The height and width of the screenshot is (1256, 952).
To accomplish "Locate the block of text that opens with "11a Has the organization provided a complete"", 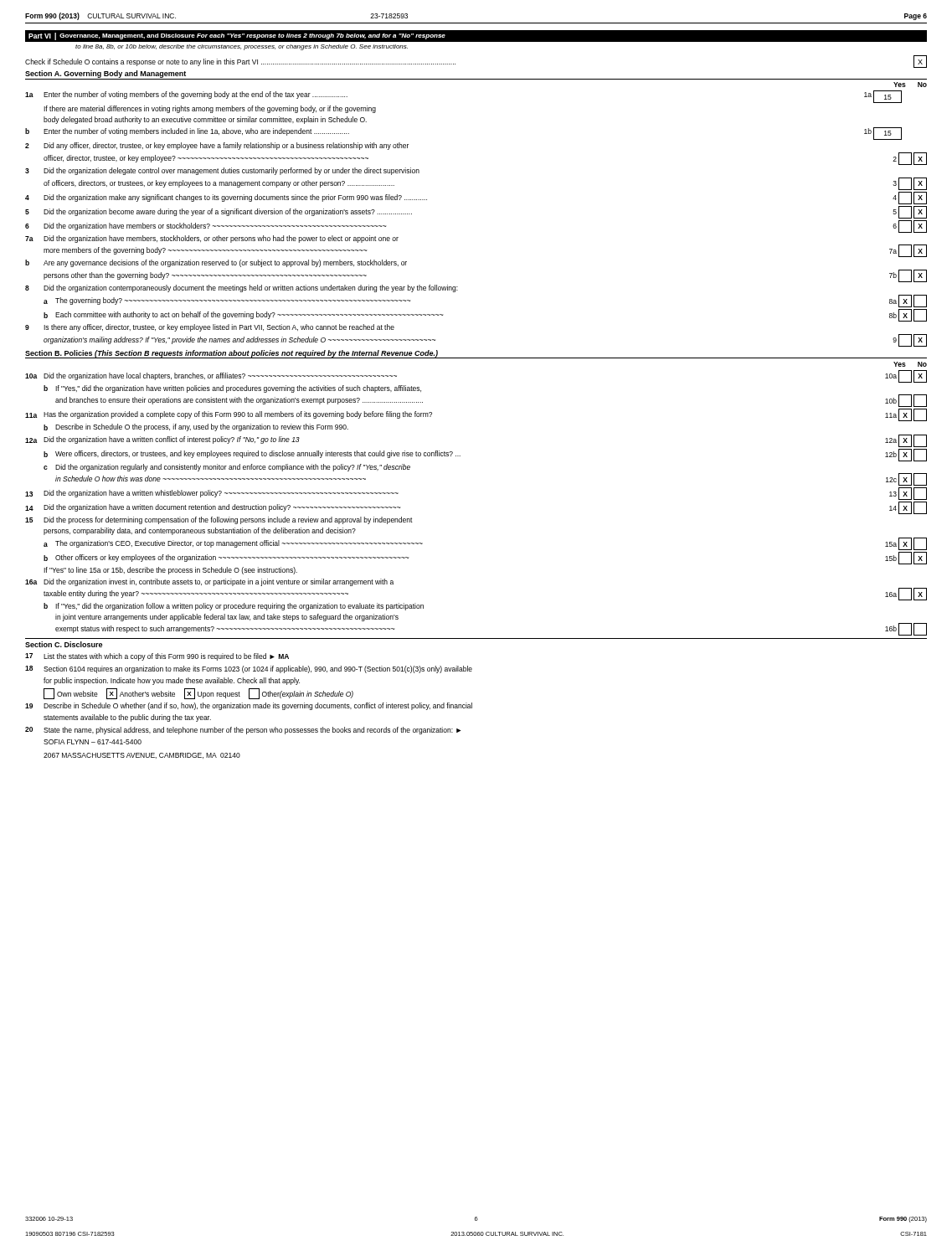I will 207,415.
